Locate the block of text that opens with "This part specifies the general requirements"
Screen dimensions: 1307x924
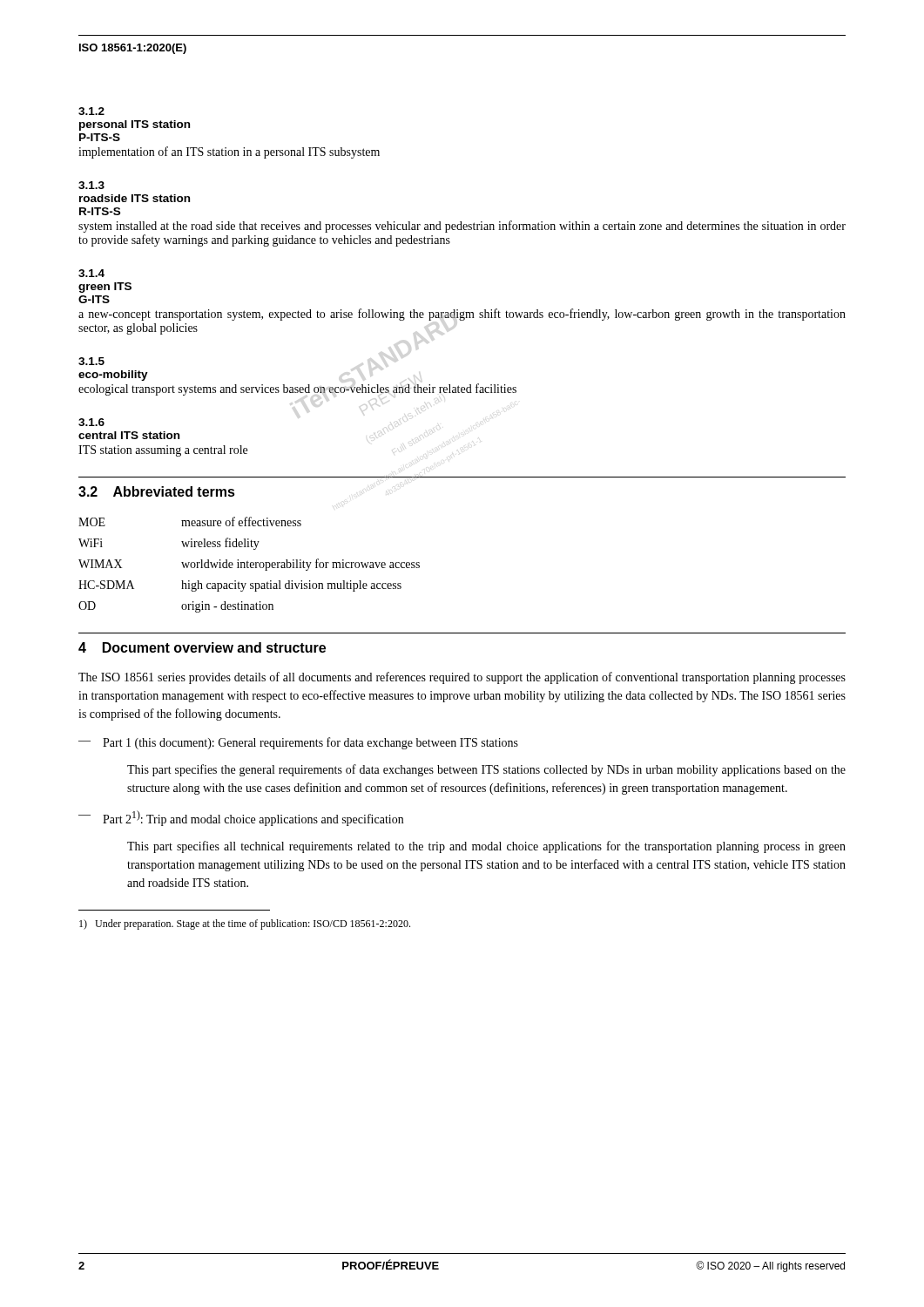click(x=486, y=779)
